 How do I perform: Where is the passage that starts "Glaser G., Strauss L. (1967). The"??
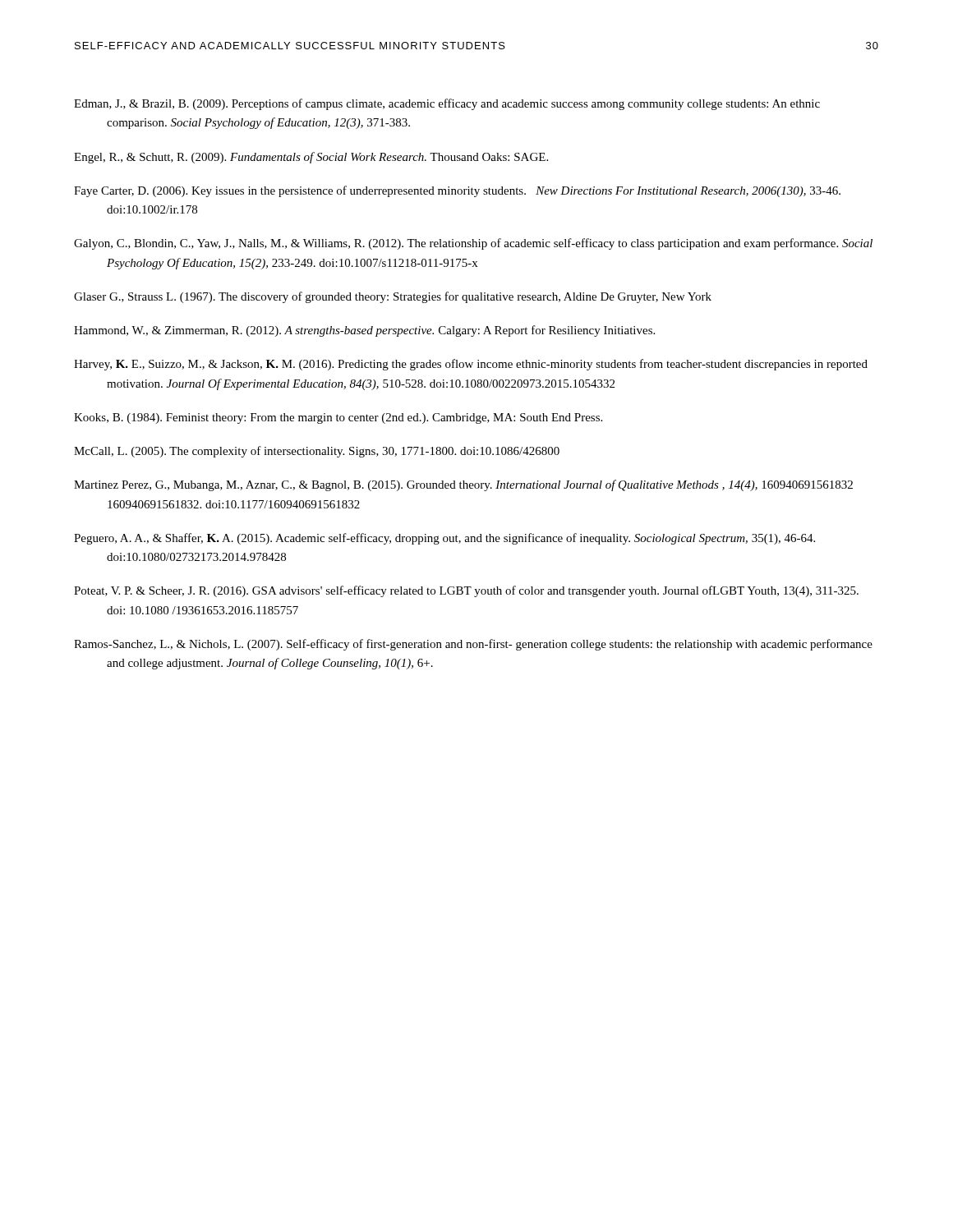[x=393, y=296]
